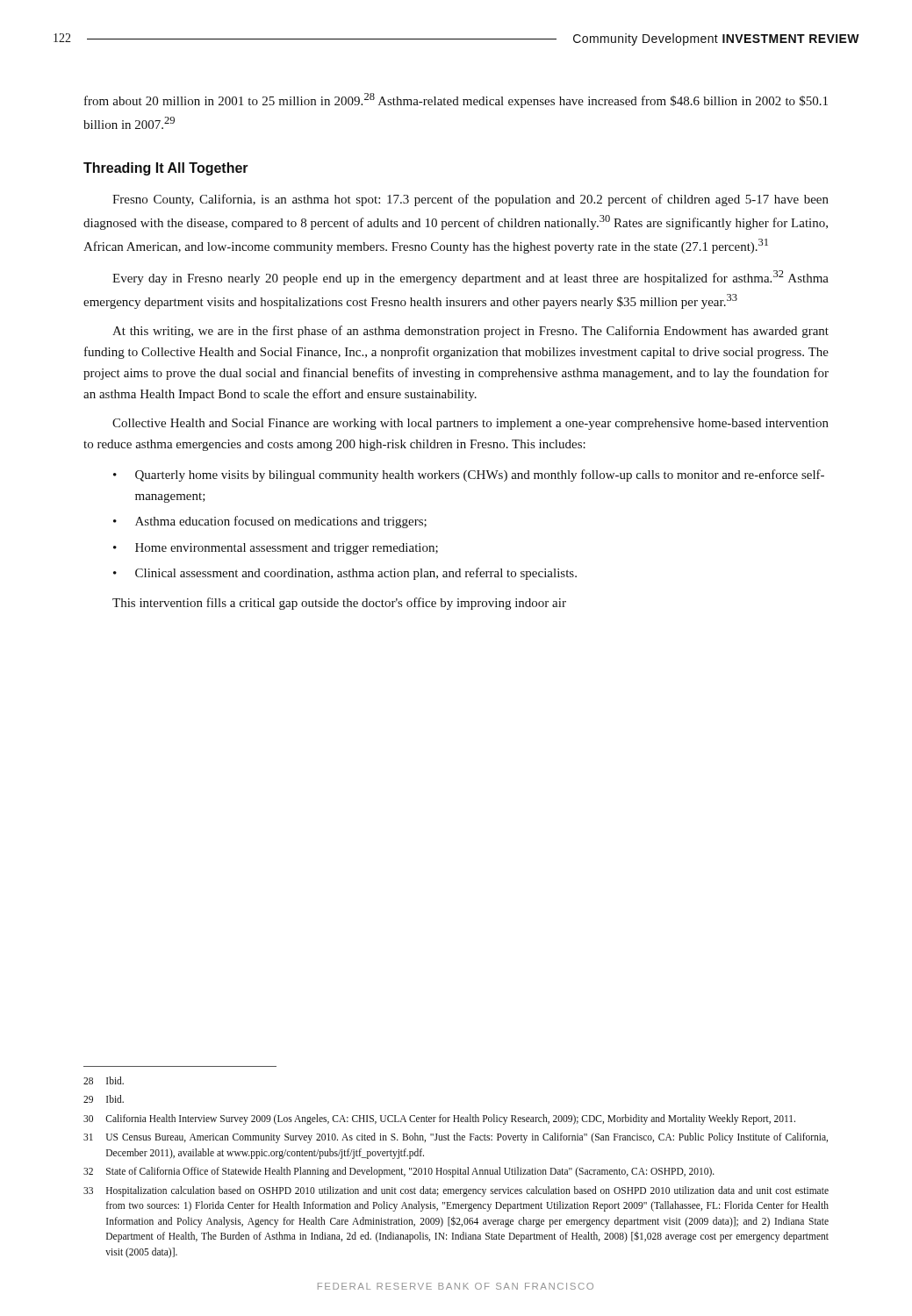Screen dimensions: 1316x912
Task: Find the element starting "This intervention fills a critical gap outside the"
Action: click(x=339, y=603)
